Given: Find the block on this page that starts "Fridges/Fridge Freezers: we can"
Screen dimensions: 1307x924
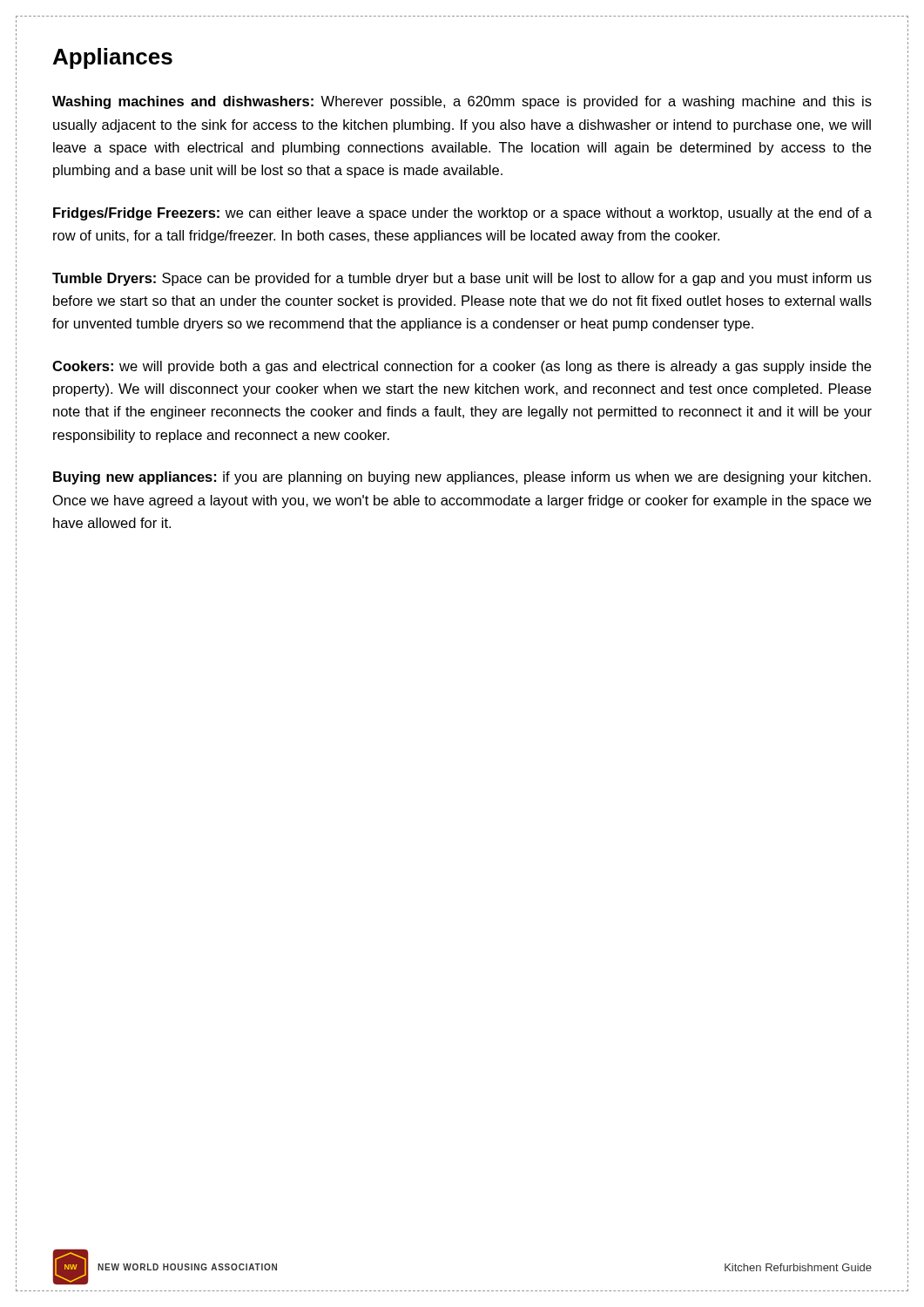Looking at the screenshot, I should pyautogui.click(x=462, y=224).
